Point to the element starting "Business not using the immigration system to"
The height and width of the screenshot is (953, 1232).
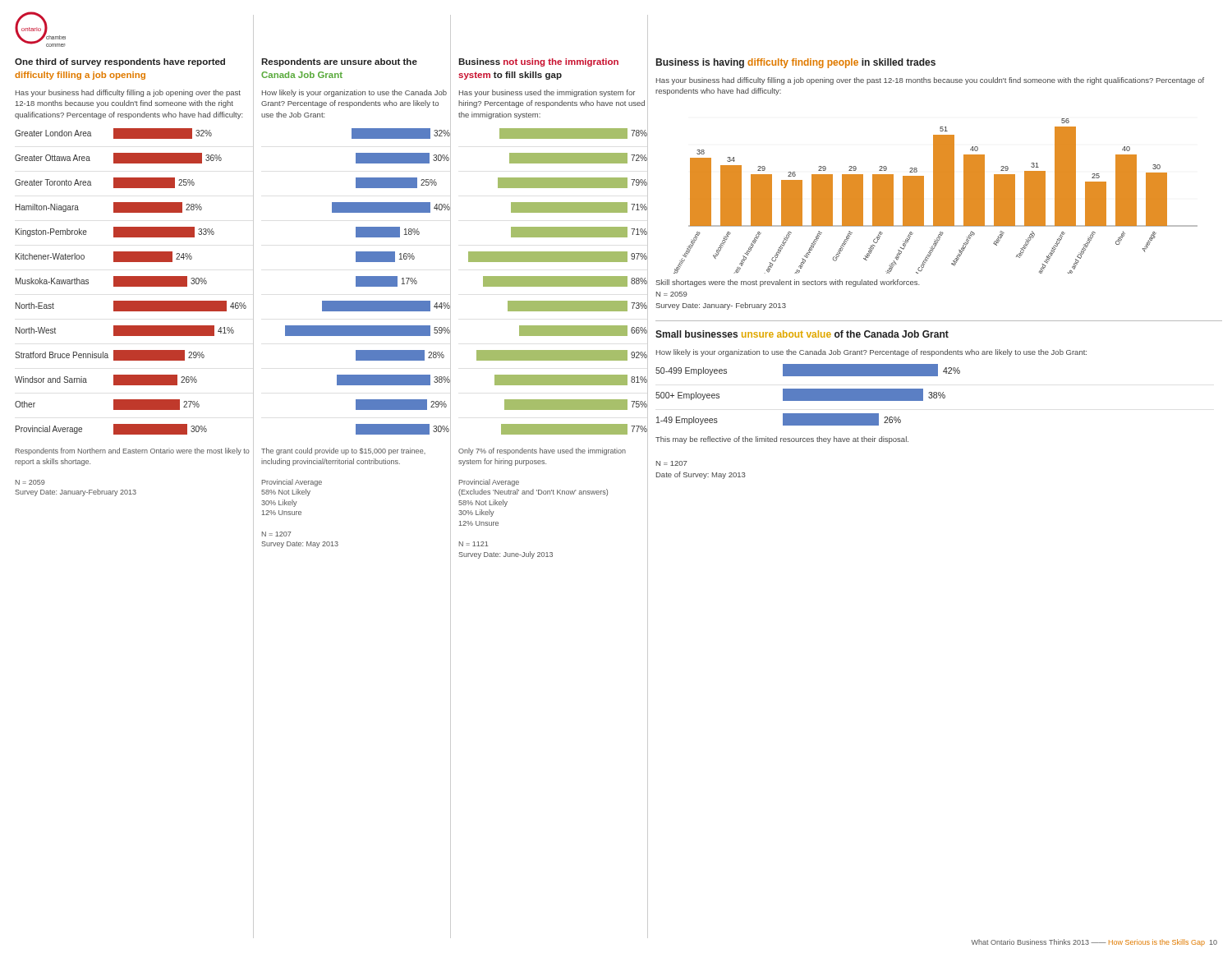(551, 69)
